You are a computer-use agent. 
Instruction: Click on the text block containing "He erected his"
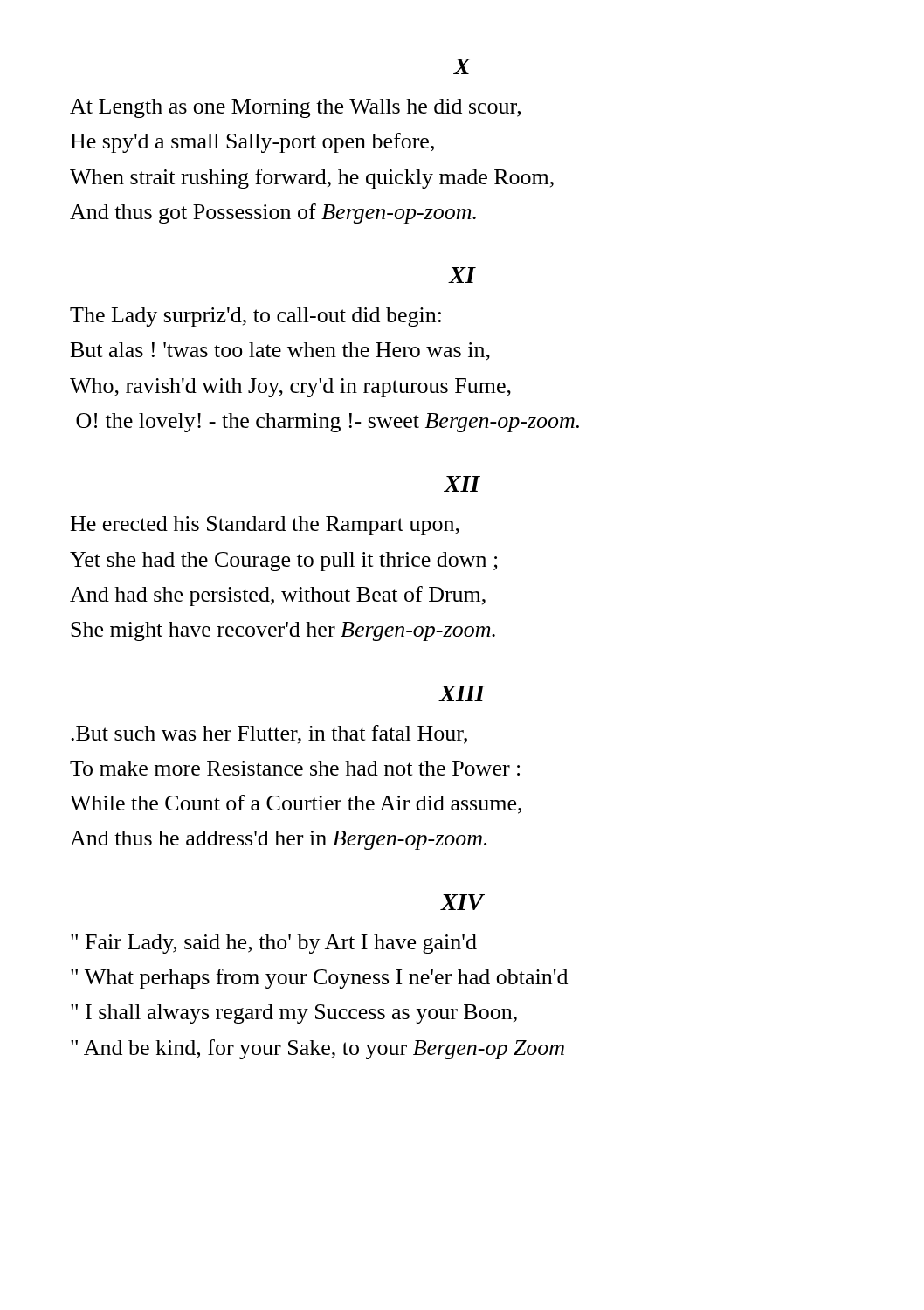click(462, 577)
